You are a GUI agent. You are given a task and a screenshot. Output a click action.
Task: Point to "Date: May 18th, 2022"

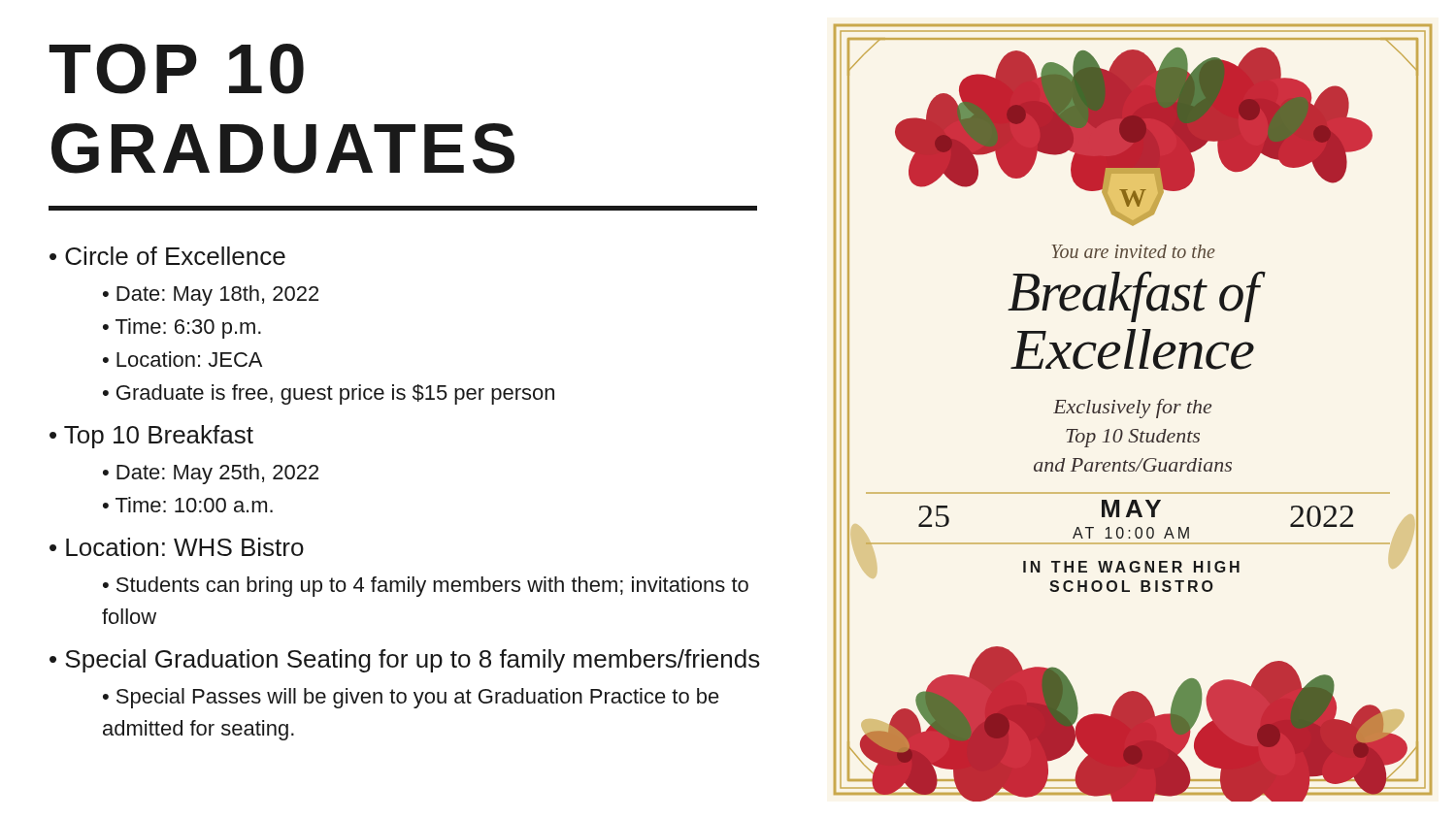point(217,294)
